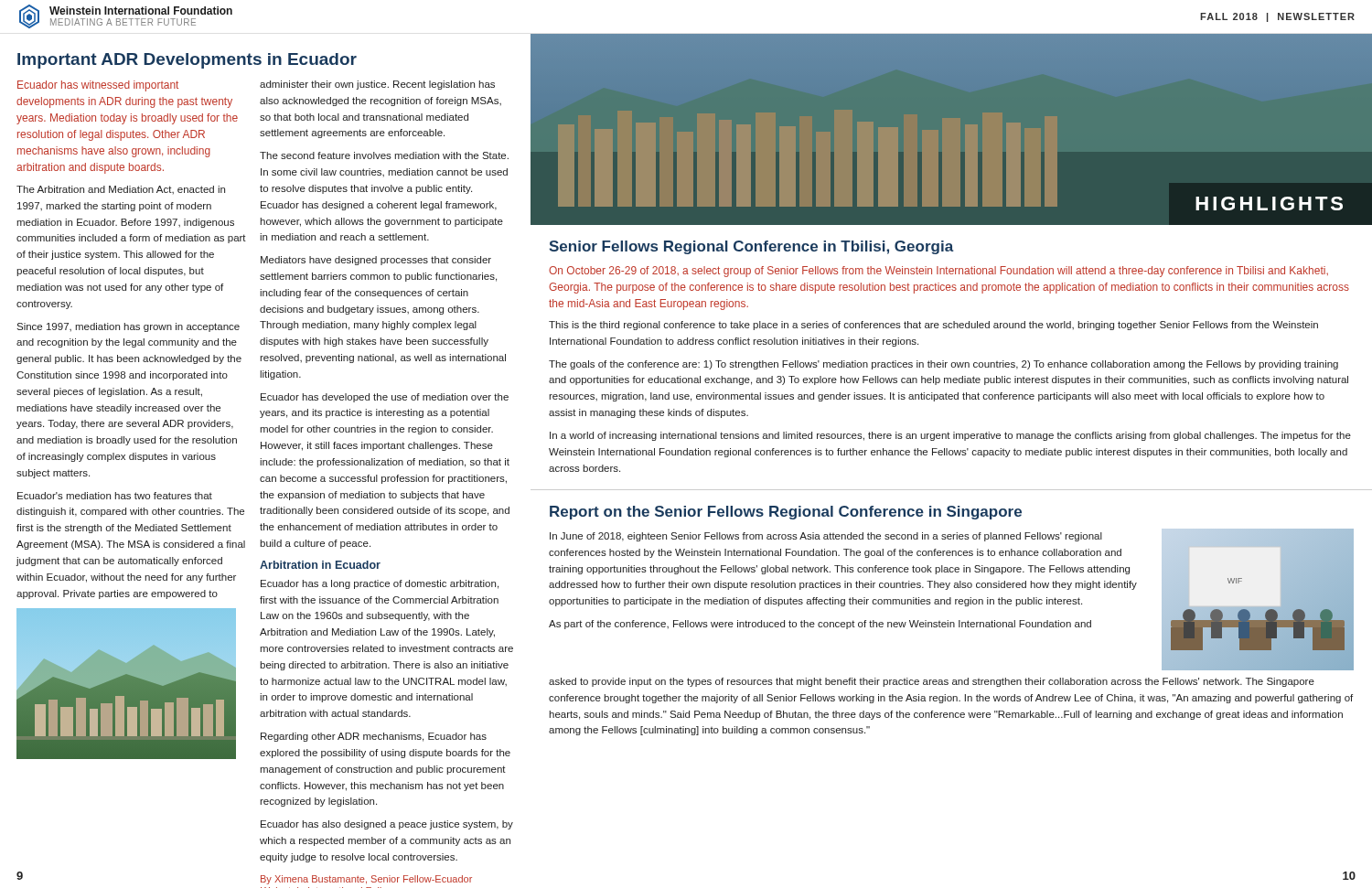Click on the region starting "This is the third regional conference to take"

click(934, 333)
